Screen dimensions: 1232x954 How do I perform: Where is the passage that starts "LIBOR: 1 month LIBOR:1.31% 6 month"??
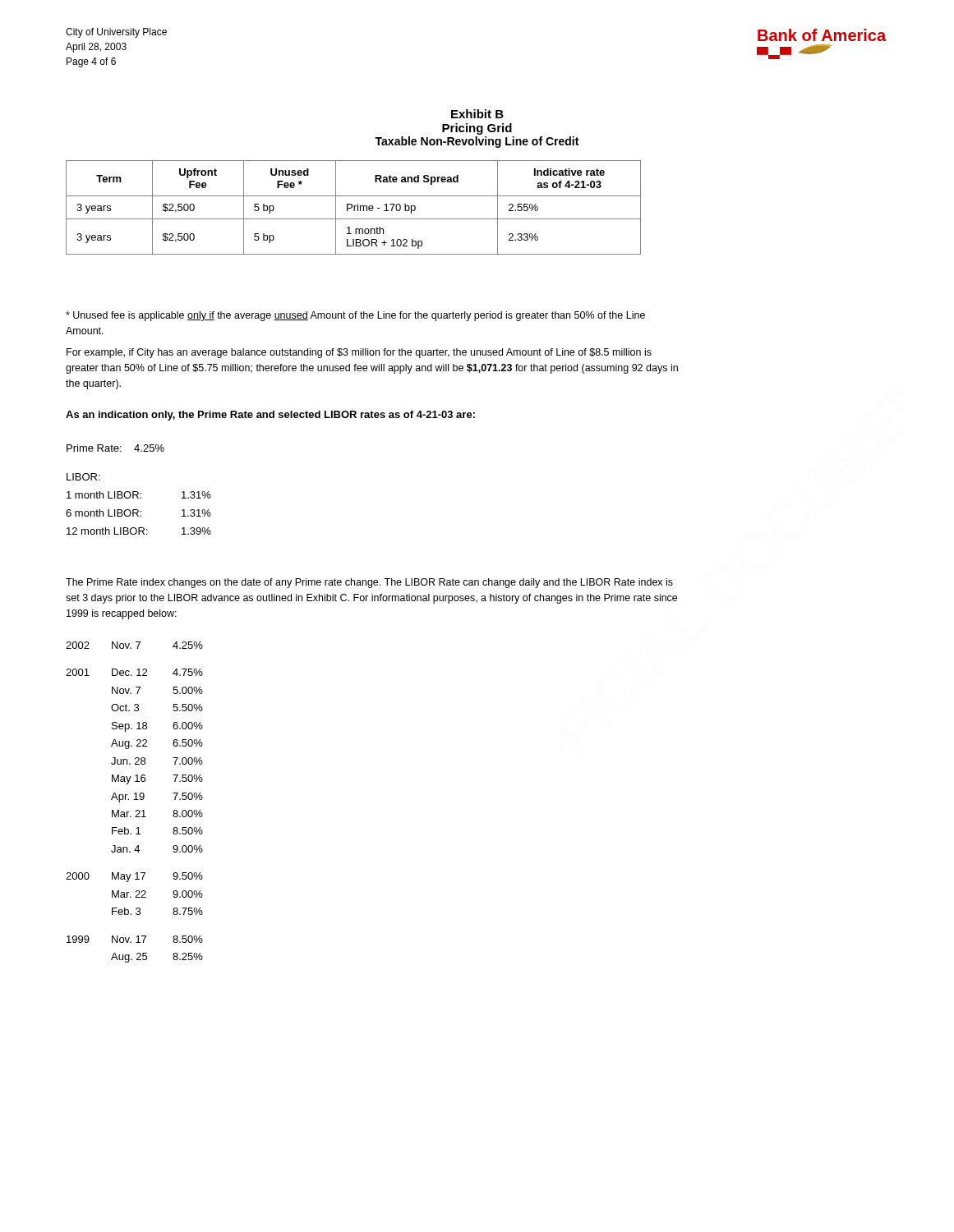(x=138, y=504)
